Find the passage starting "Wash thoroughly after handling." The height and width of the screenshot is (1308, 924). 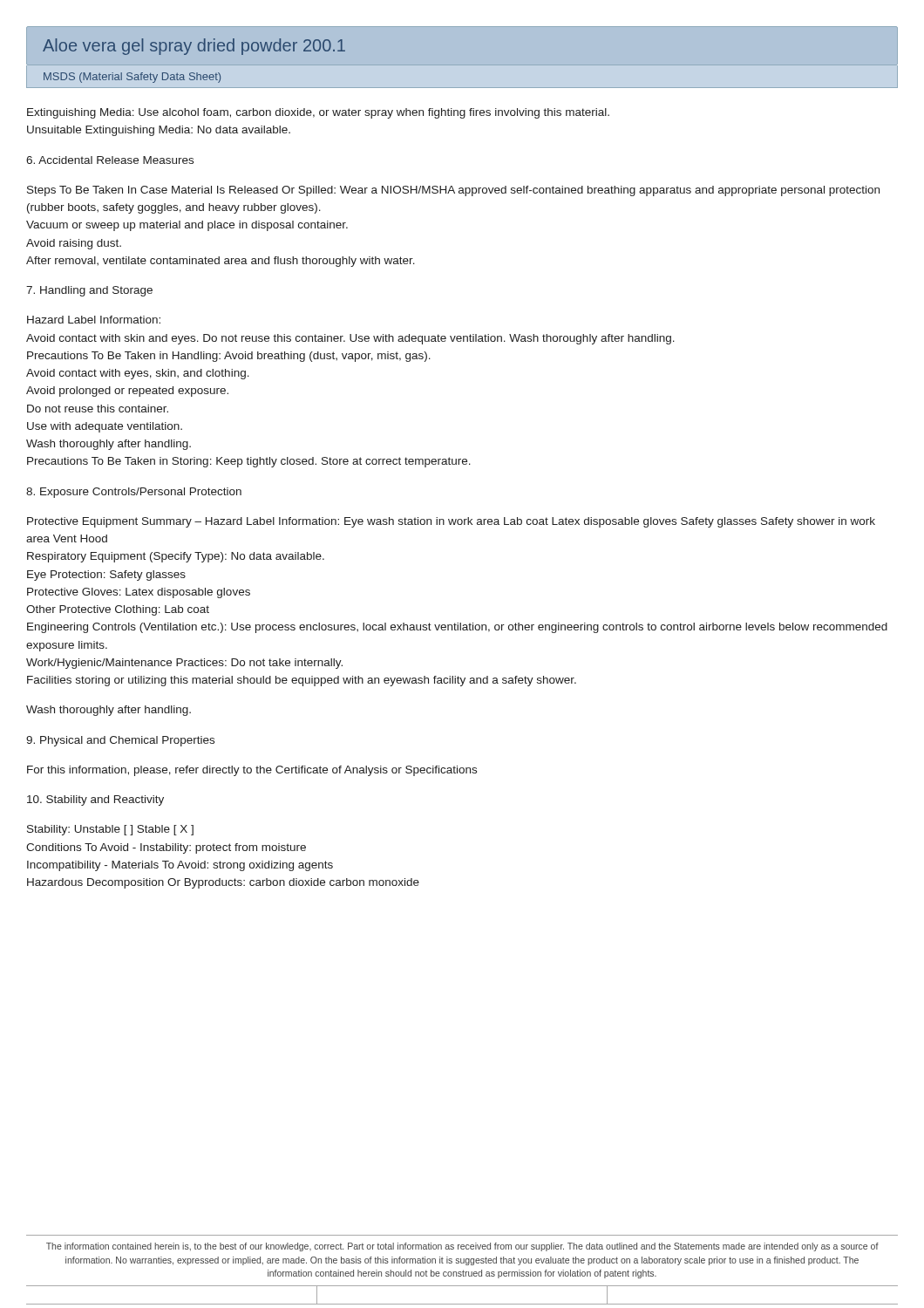coord(109,710)
